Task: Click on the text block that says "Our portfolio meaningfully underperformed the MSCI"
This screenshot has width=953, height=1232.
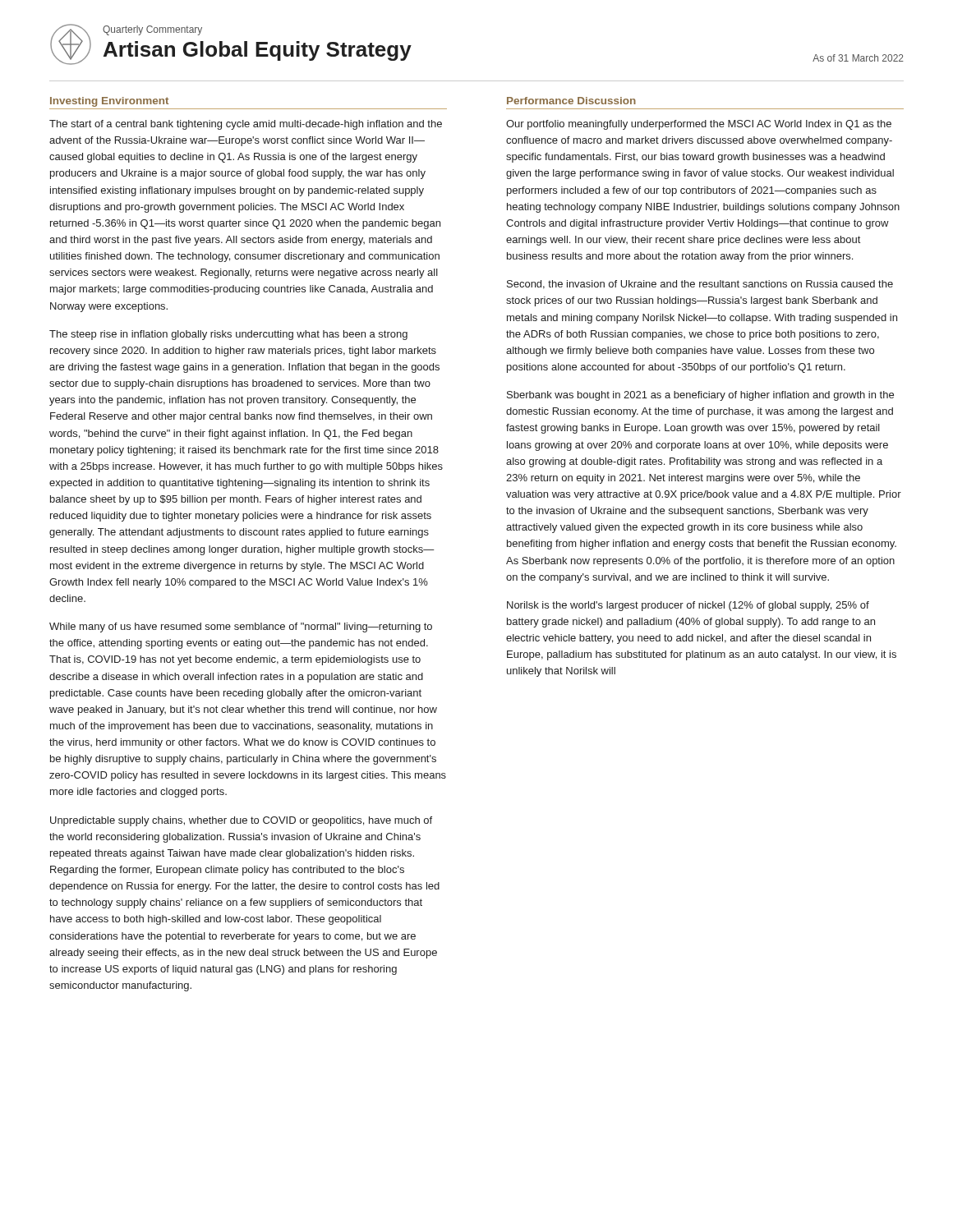Action: click(x=703, y=190)
